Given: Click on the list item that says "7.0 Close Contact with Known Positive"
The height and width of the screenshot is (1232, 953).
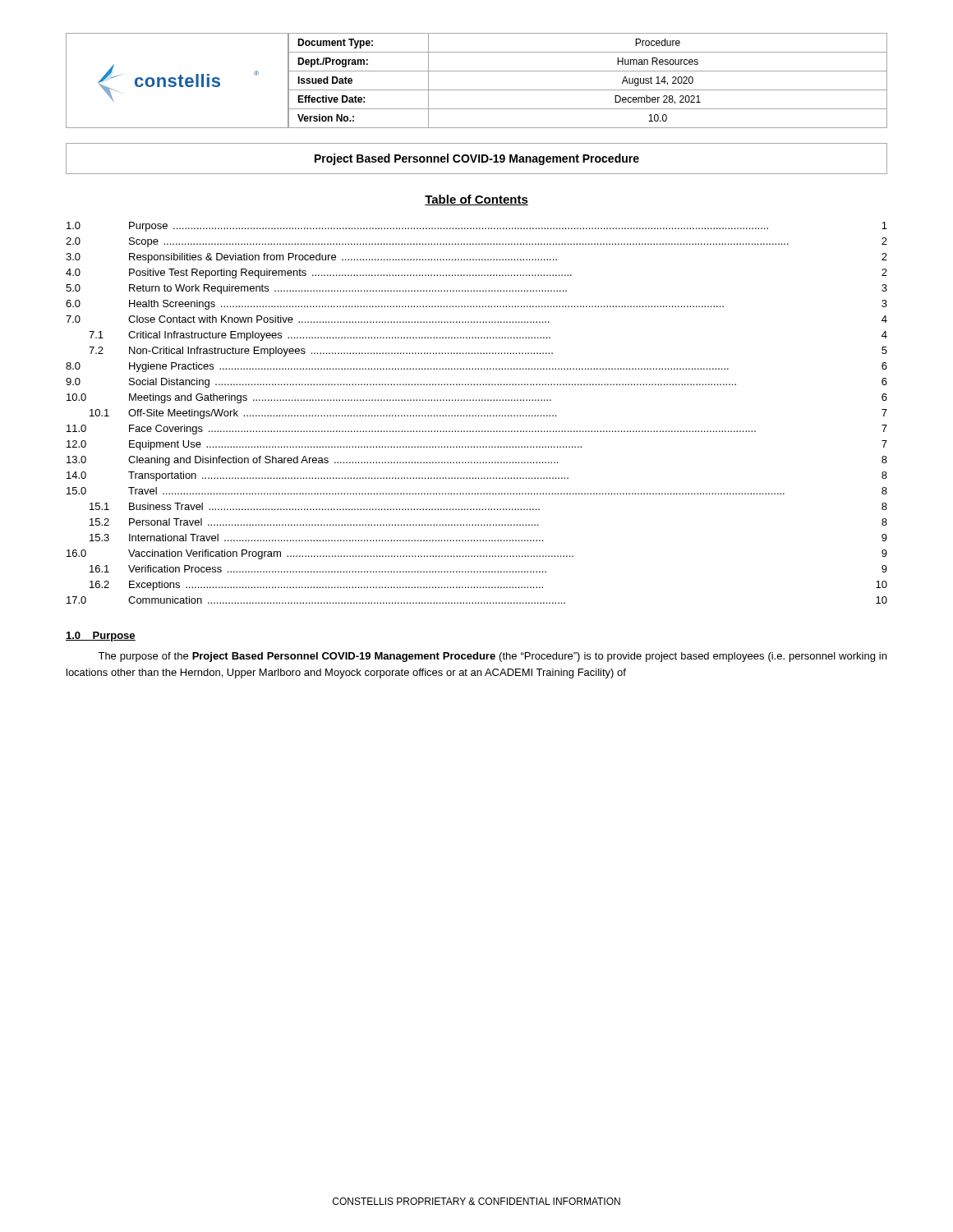Looking at the screenshot, I should (476, 319).
